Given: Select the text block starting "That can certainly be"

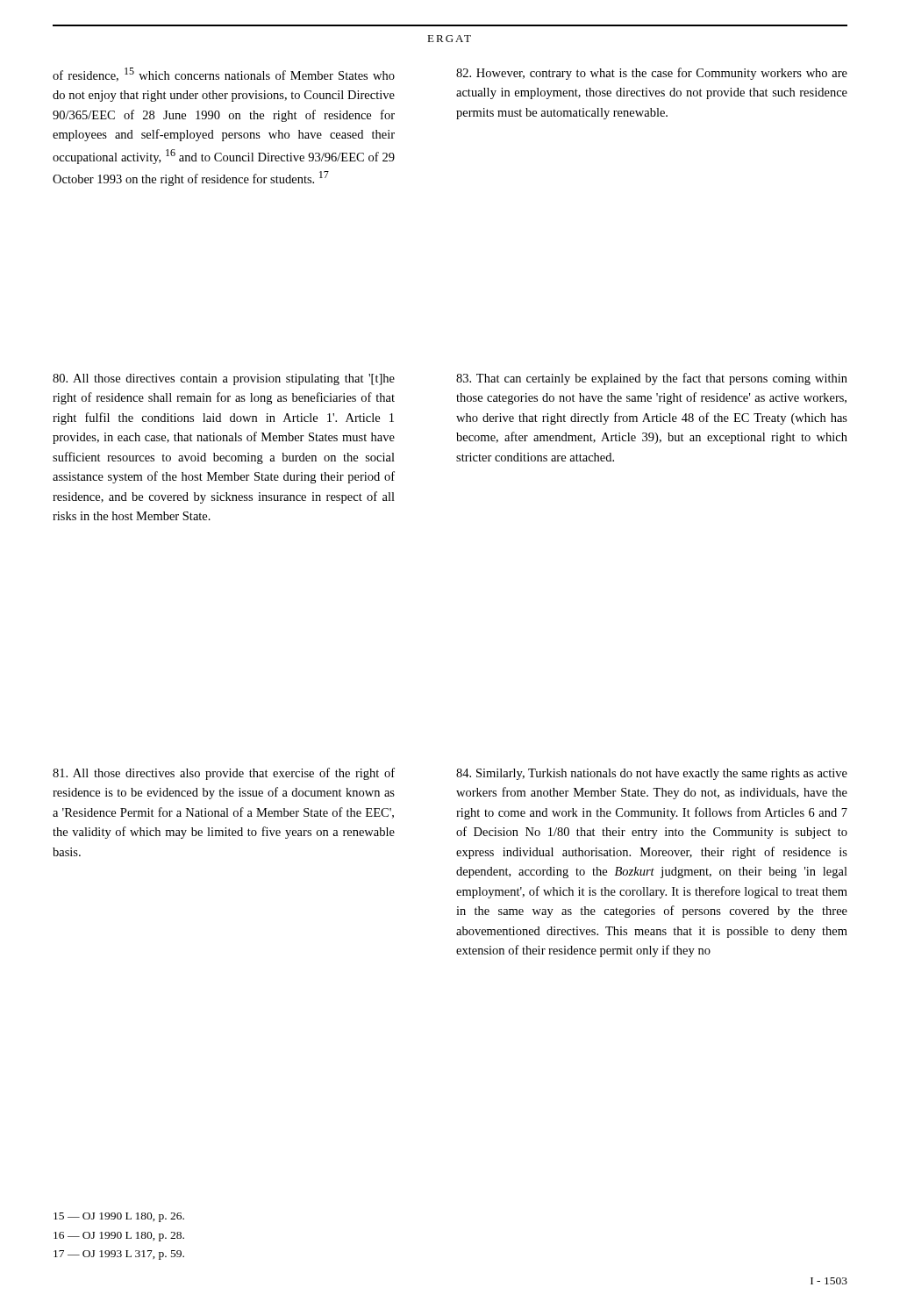Looking at the screenshot, I should click(652, 418).
